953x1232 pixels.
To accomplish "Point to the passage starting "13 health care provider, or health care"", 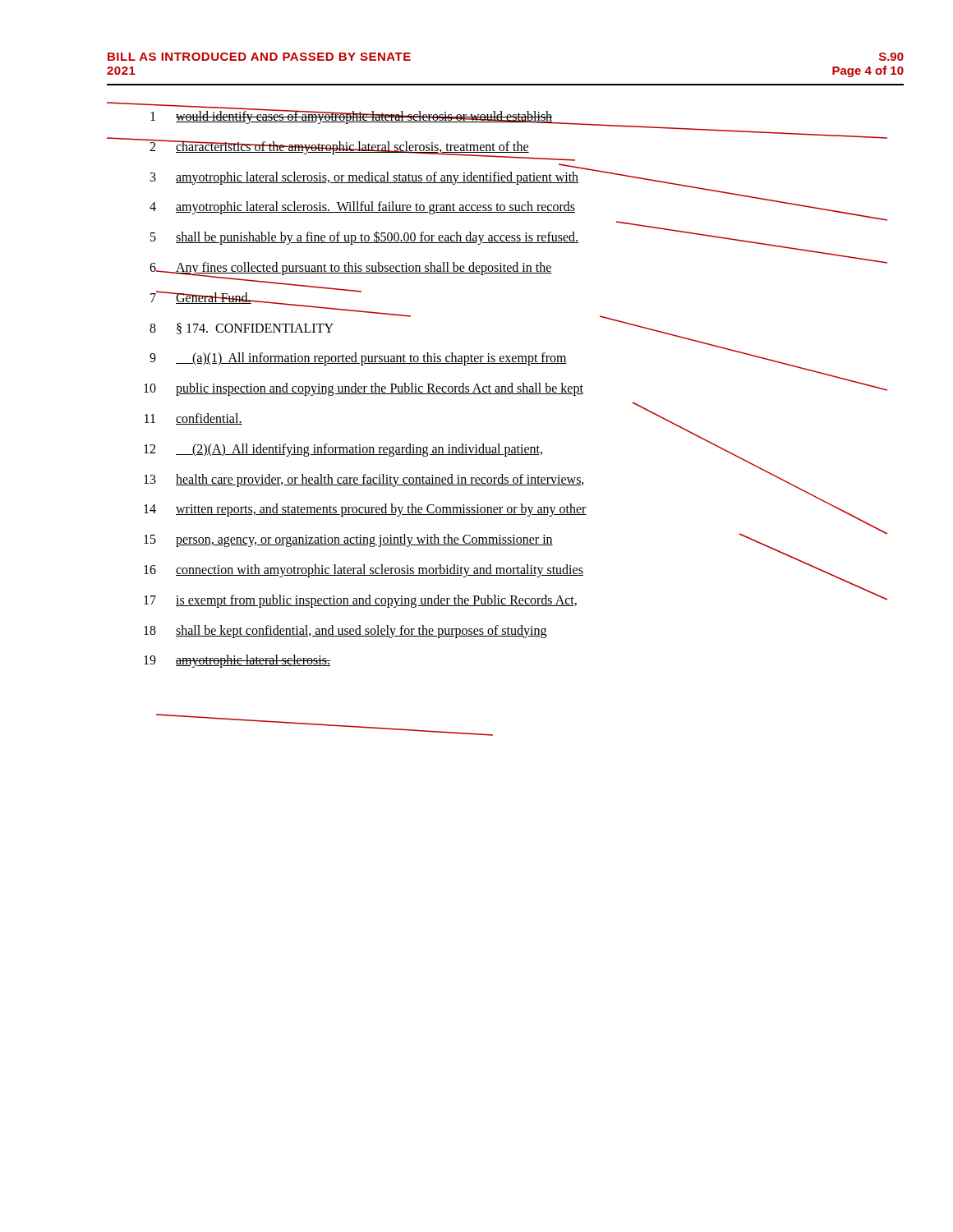I will 497,480.
